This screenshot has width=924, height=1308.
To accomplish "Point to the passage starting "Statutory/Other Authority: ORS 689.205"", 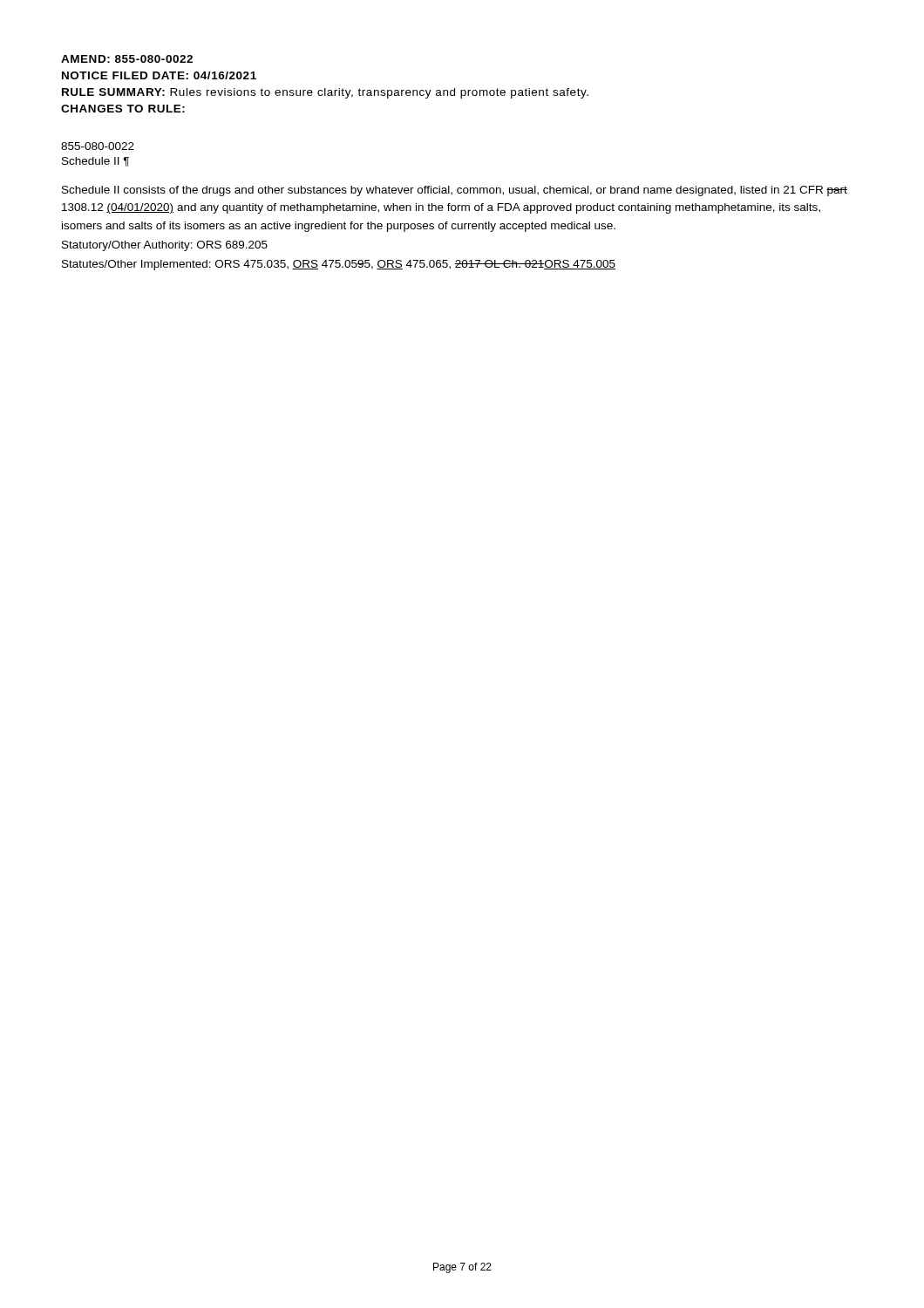I will point(164,244).
